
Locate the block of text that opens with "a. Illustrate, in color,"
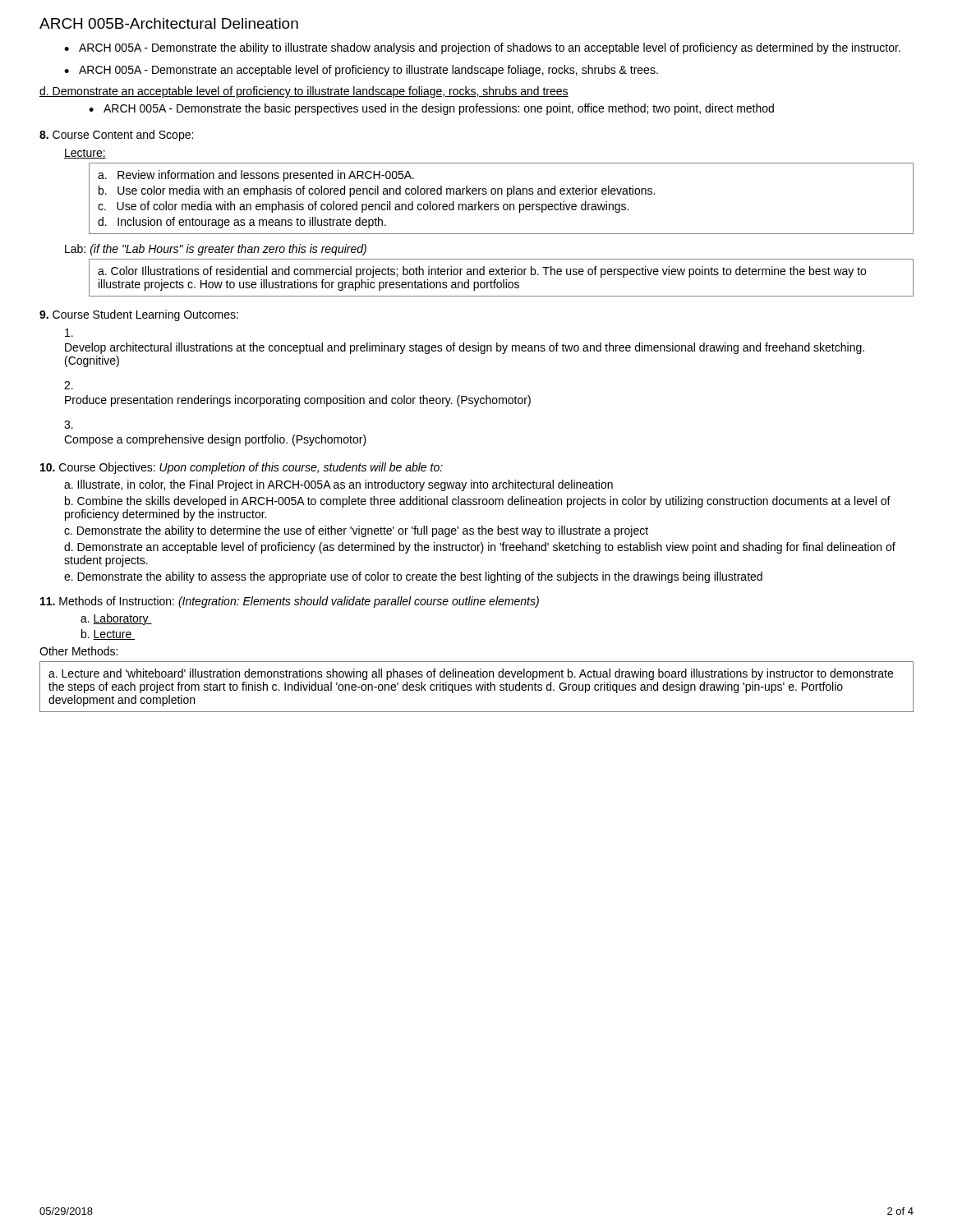point(339,484)
